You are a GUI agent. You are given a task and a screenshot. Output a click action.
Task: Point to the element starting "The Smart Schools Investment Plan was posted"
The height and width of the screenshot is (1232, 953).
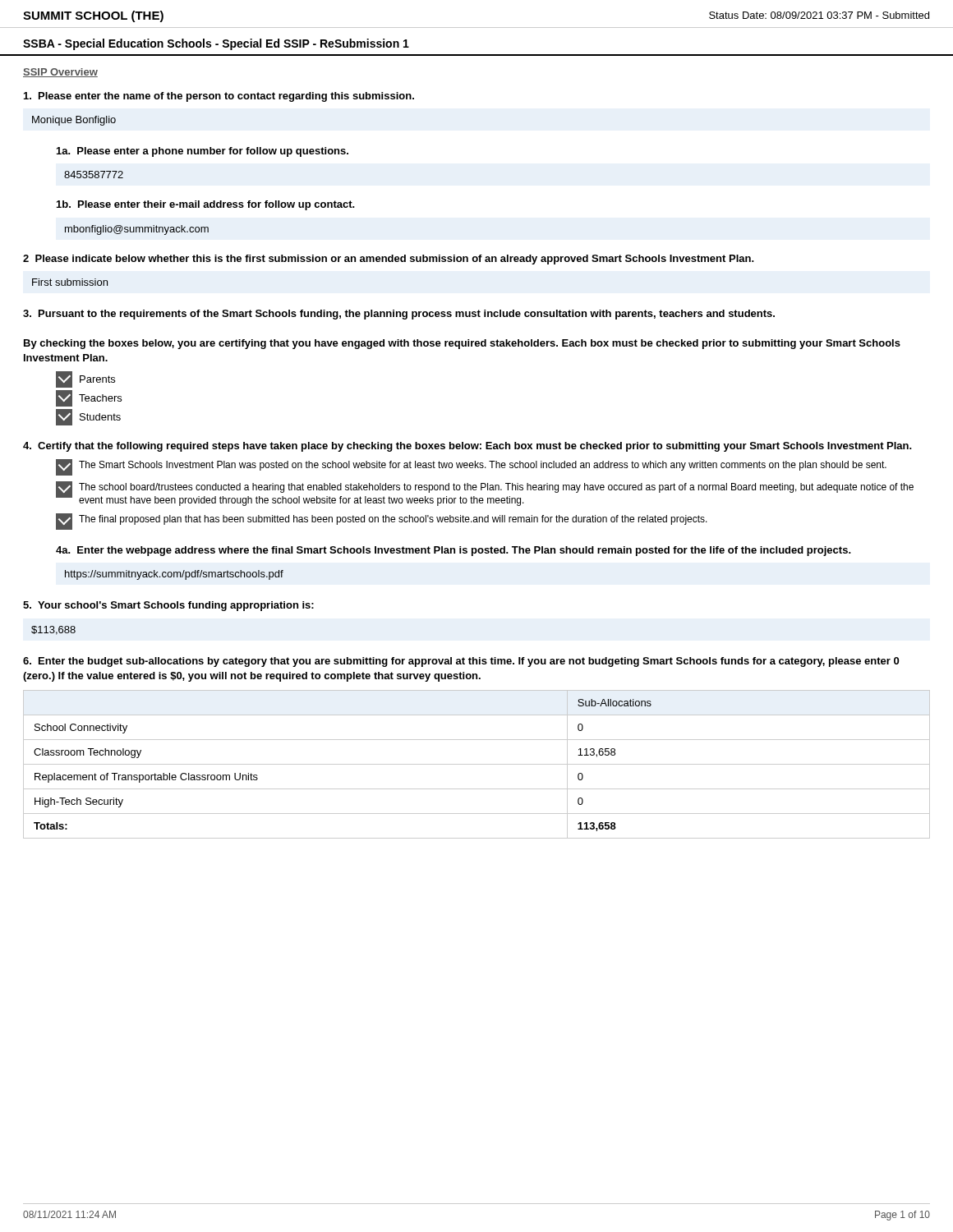(489, 467)
